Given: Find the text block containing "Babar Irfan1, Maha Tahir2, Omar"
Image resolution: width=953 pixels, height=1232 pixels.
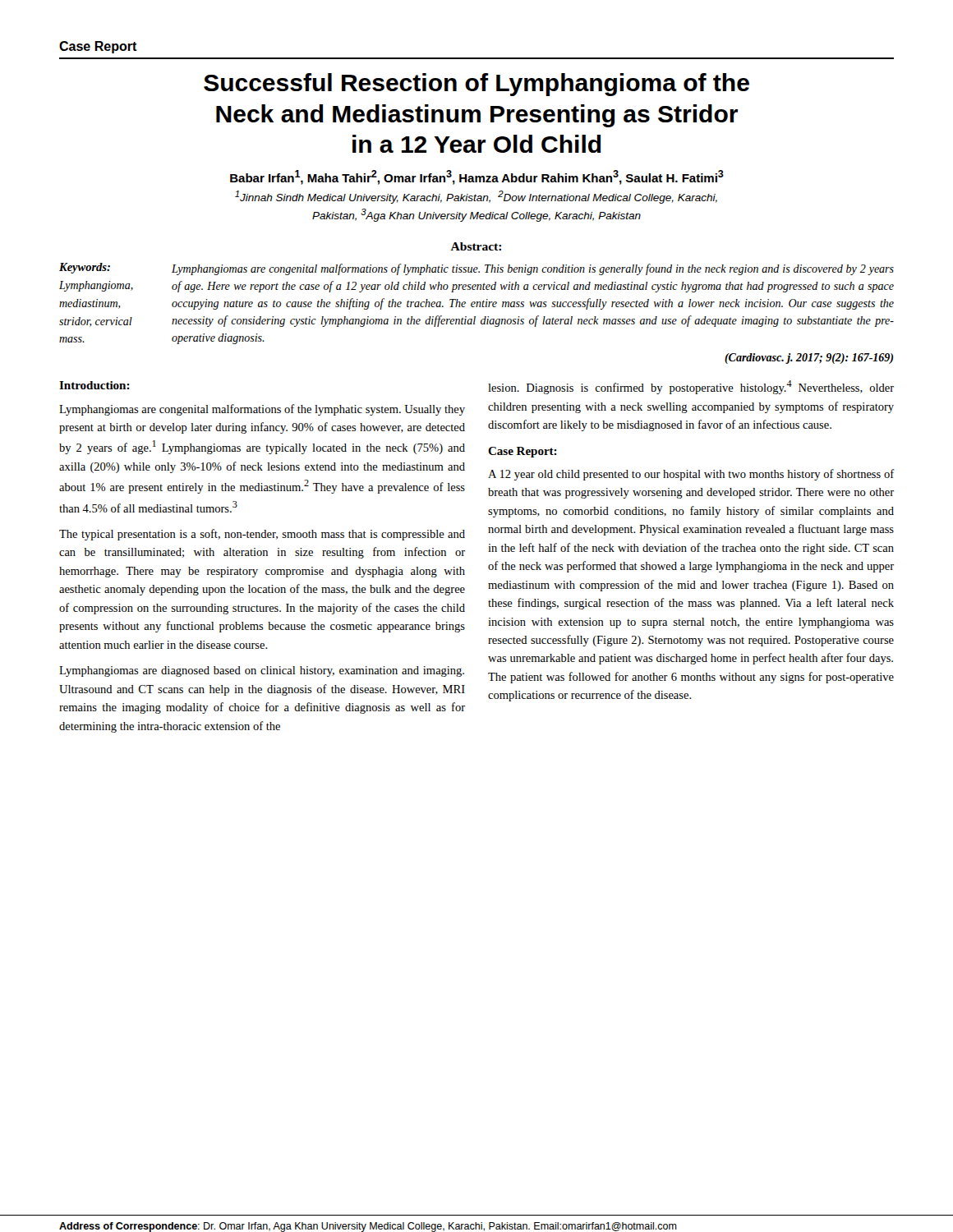Looking at the screenshot, I should pos(476,176).
